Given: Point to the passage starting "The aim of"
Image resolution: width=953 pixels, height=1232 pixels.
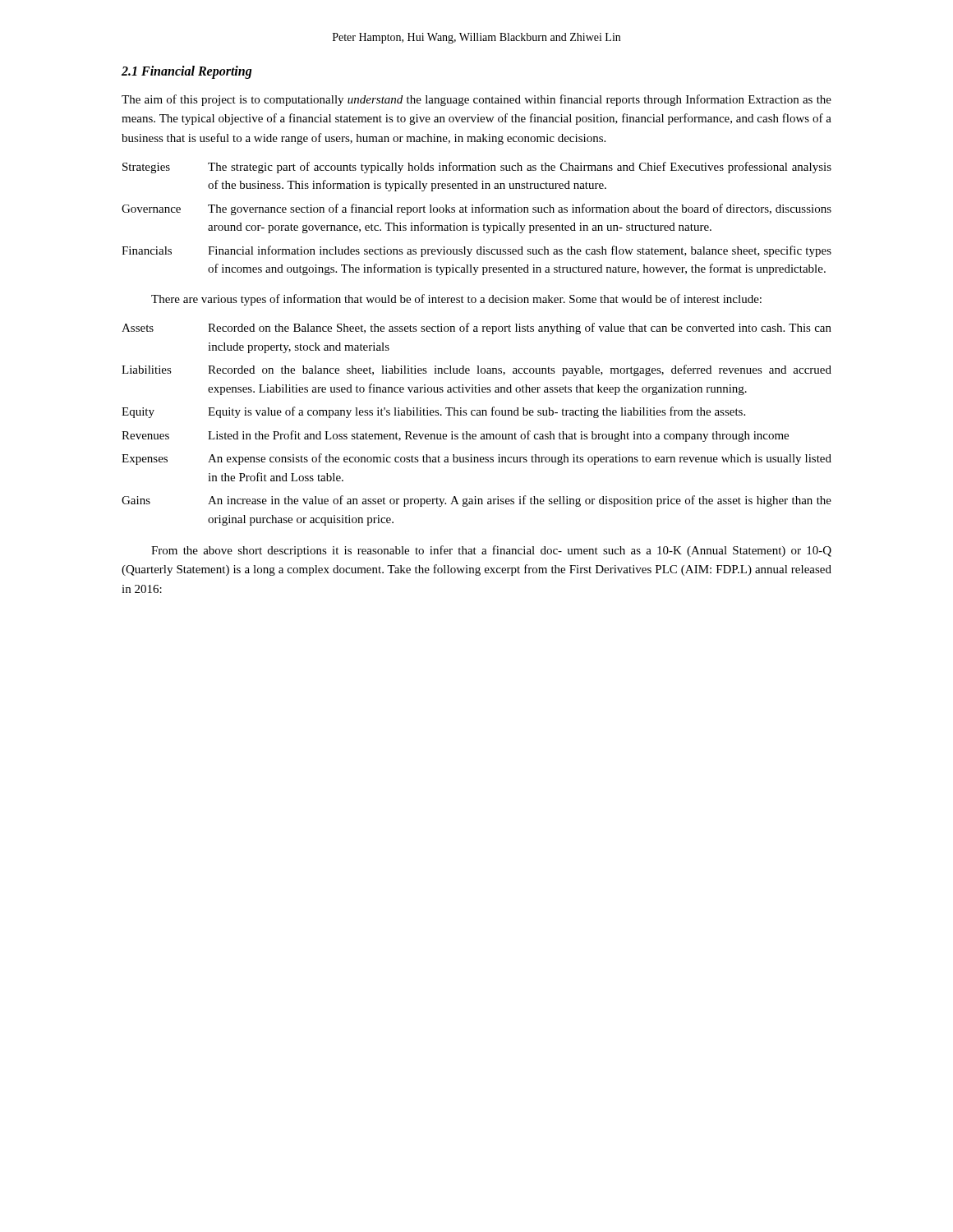Looking at the screenshot, I should 476,118.
